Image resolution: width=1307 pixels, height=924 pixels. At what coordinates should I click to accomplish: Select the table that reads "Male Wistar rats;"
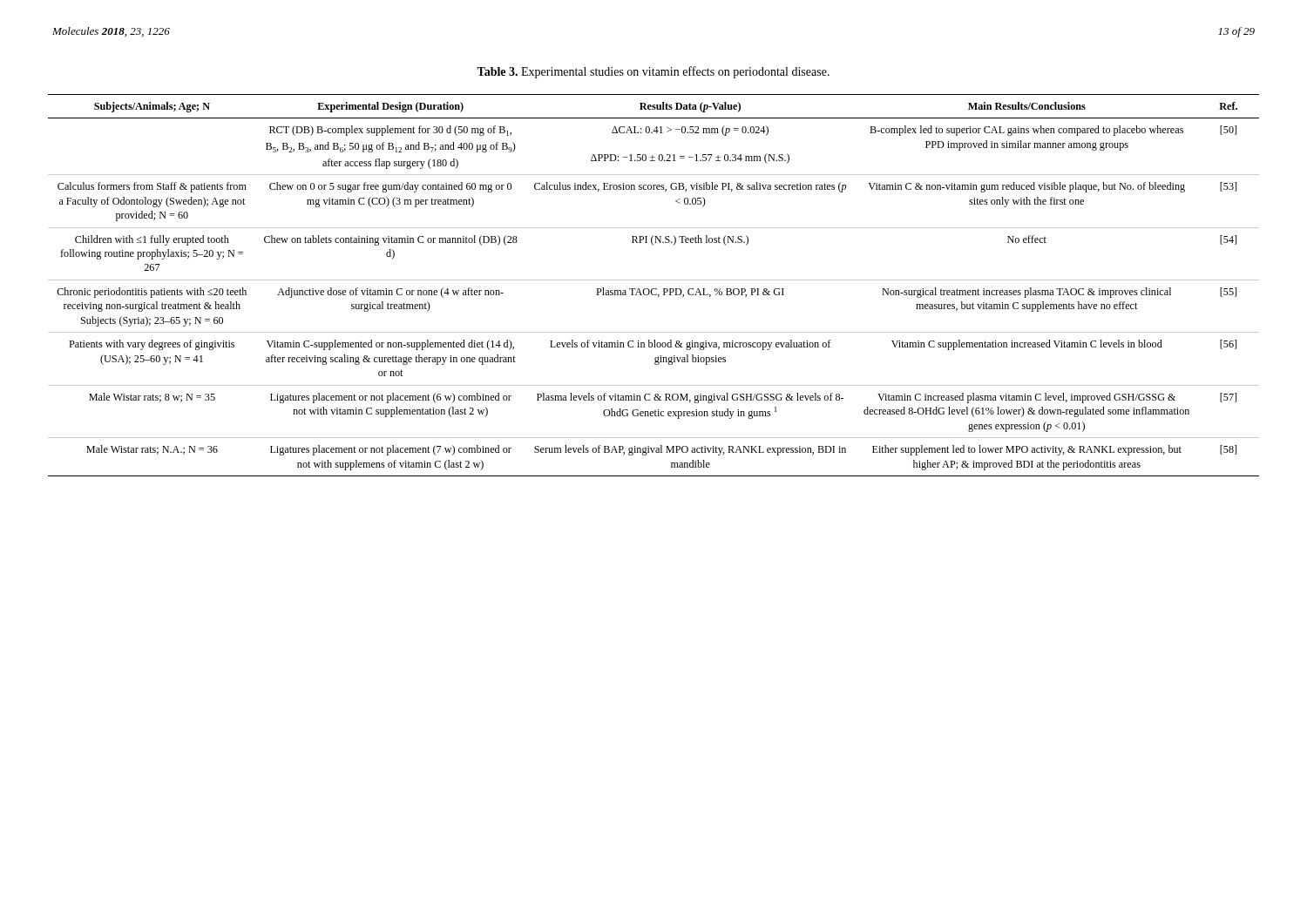click(654, 285)
